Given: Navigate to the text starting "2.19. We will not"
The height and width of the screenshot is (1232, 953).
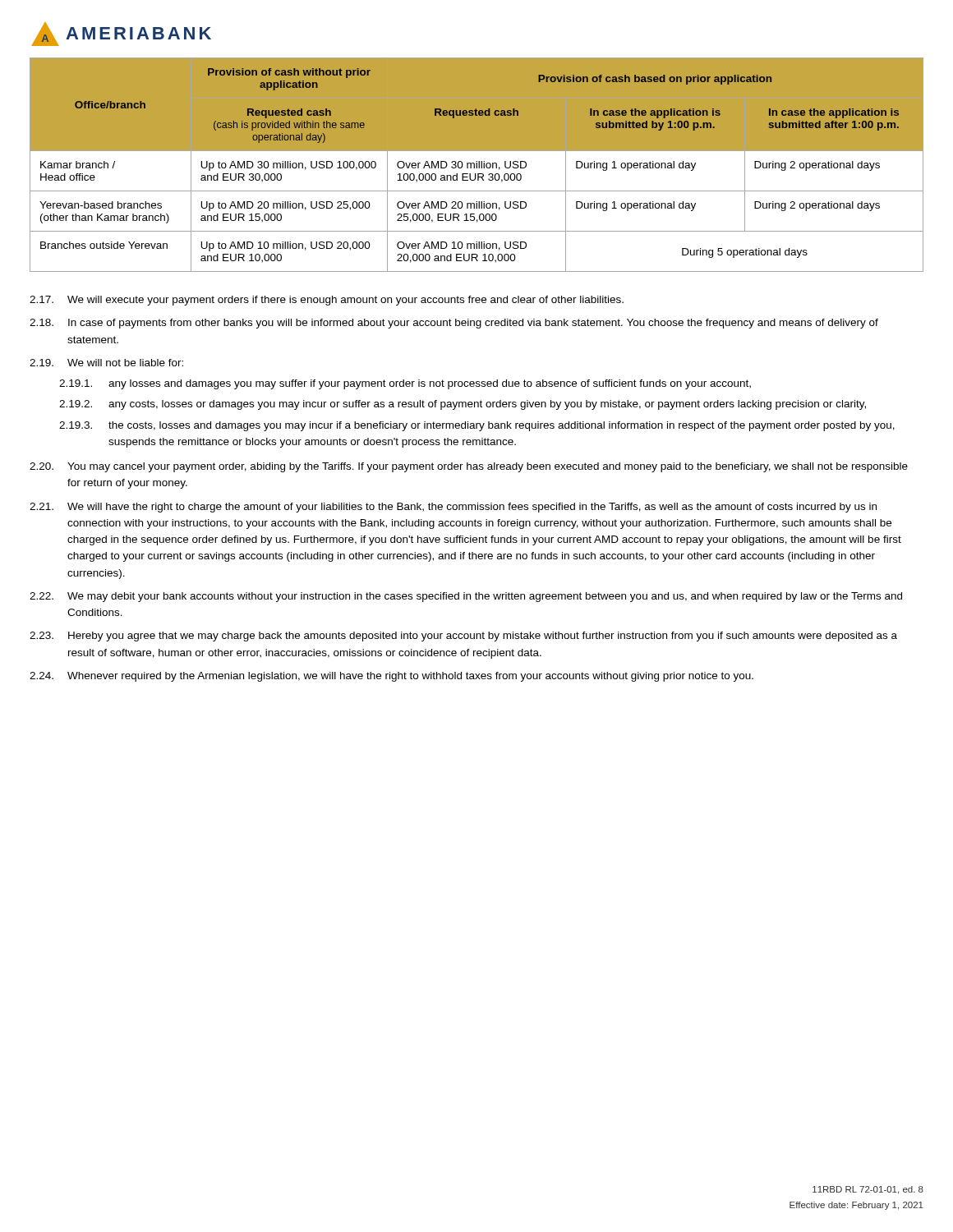Looking at the screenshot, I should click(x=107, y=363).
